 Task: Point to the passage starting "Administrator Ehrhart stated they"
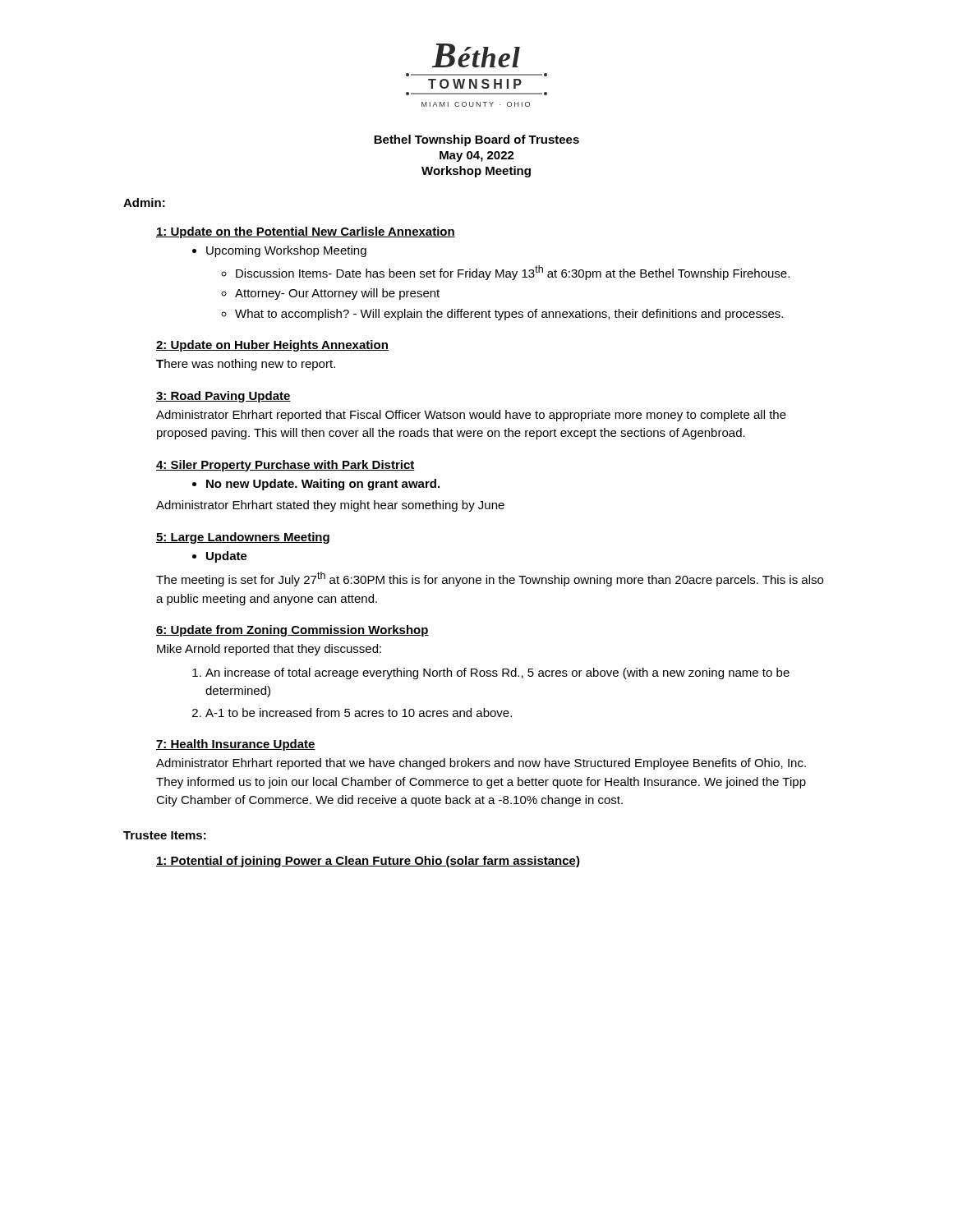pyautogui.click(x=330, y=505)
